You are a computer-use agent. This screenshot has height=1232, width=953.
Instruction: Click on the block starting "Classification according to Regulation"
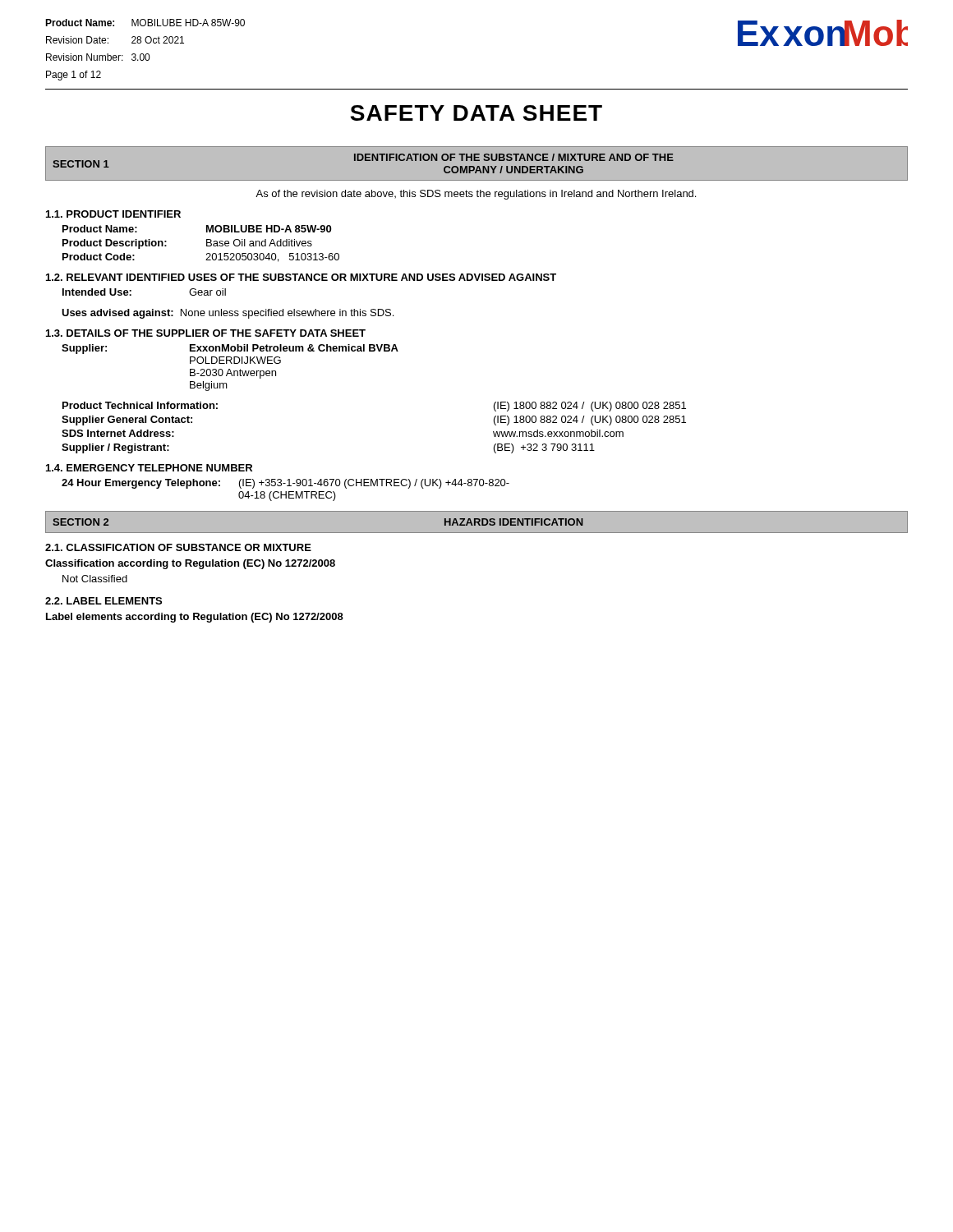(x=190, y=563)
